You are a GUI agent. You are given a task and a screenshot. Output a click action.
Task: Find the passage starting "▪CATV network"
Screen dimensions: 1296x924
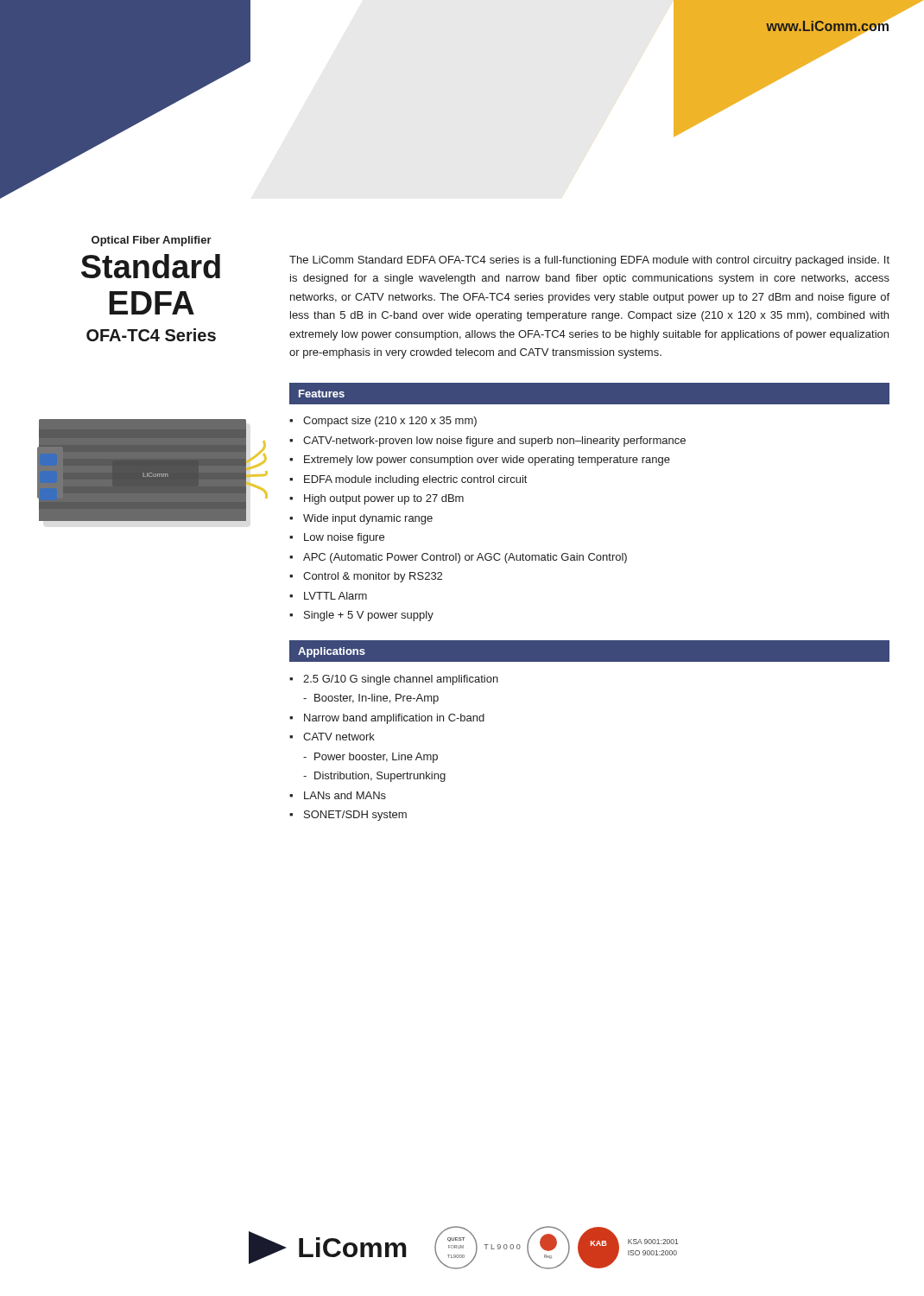(x=332, y=737)
